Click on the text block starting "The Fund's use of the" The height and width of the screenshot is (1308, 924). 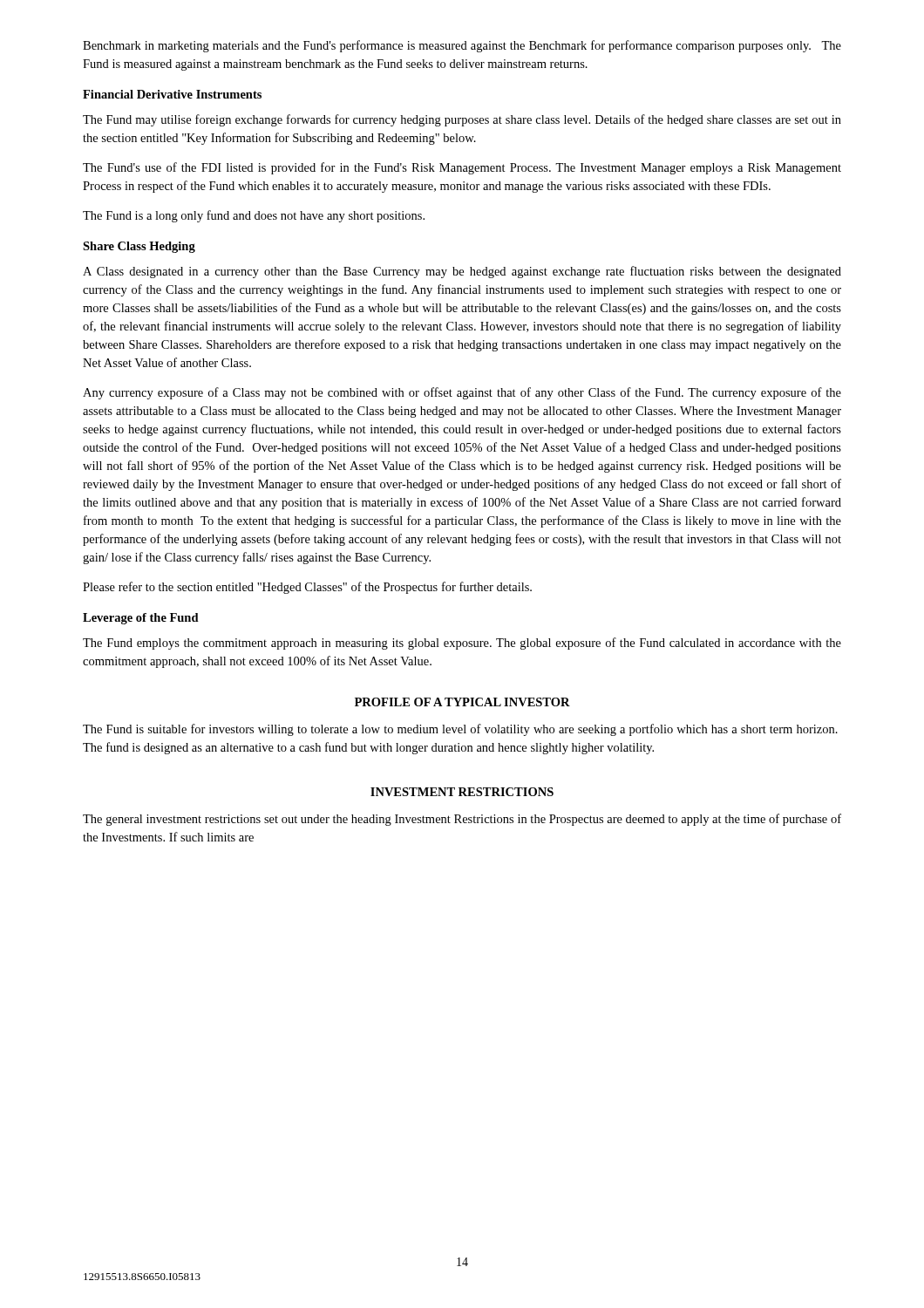pos(462,177)
